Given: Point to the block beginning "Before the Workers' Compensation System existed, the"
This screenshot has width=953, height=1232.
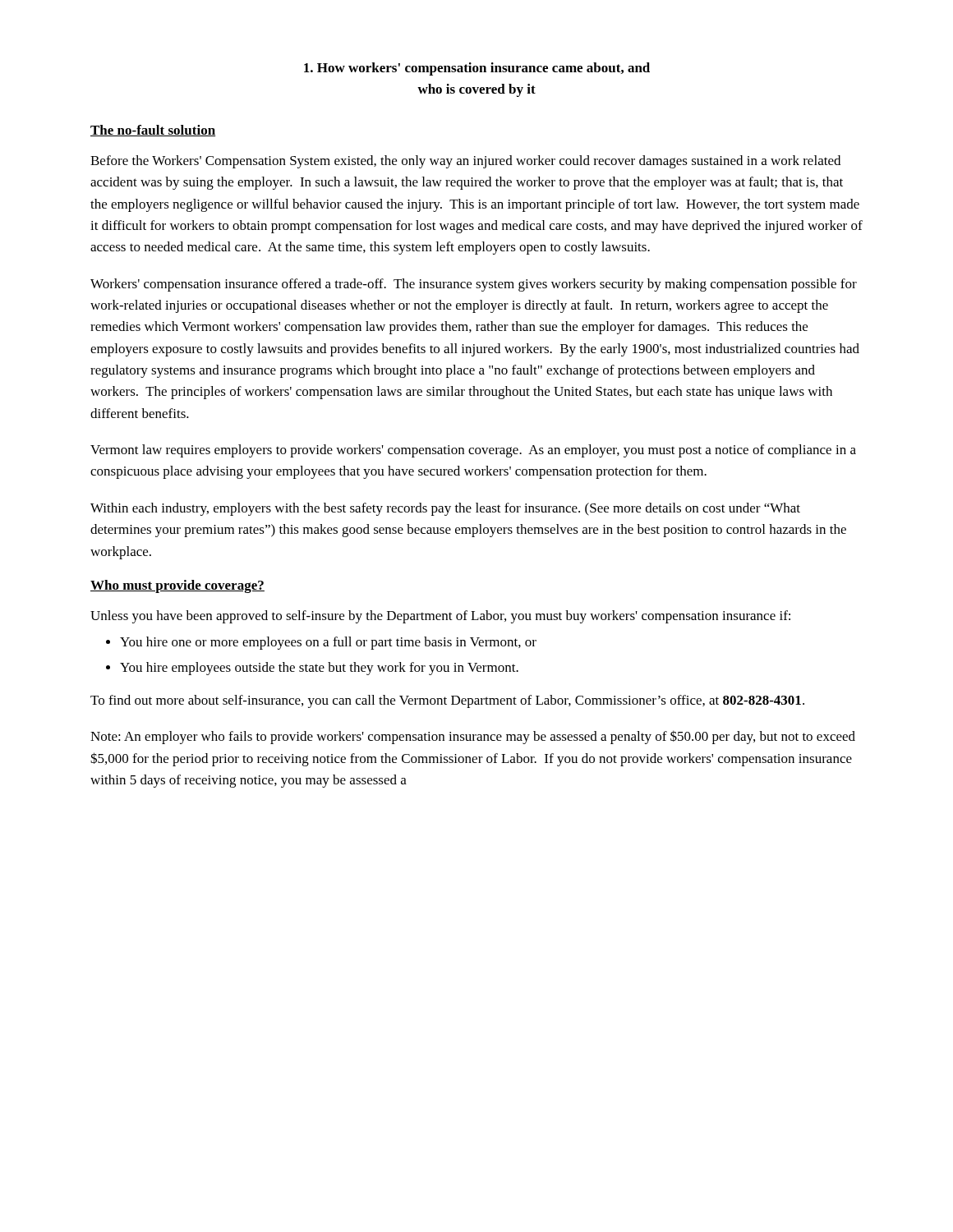Looking at the screenshot, I should coord(476,204).
